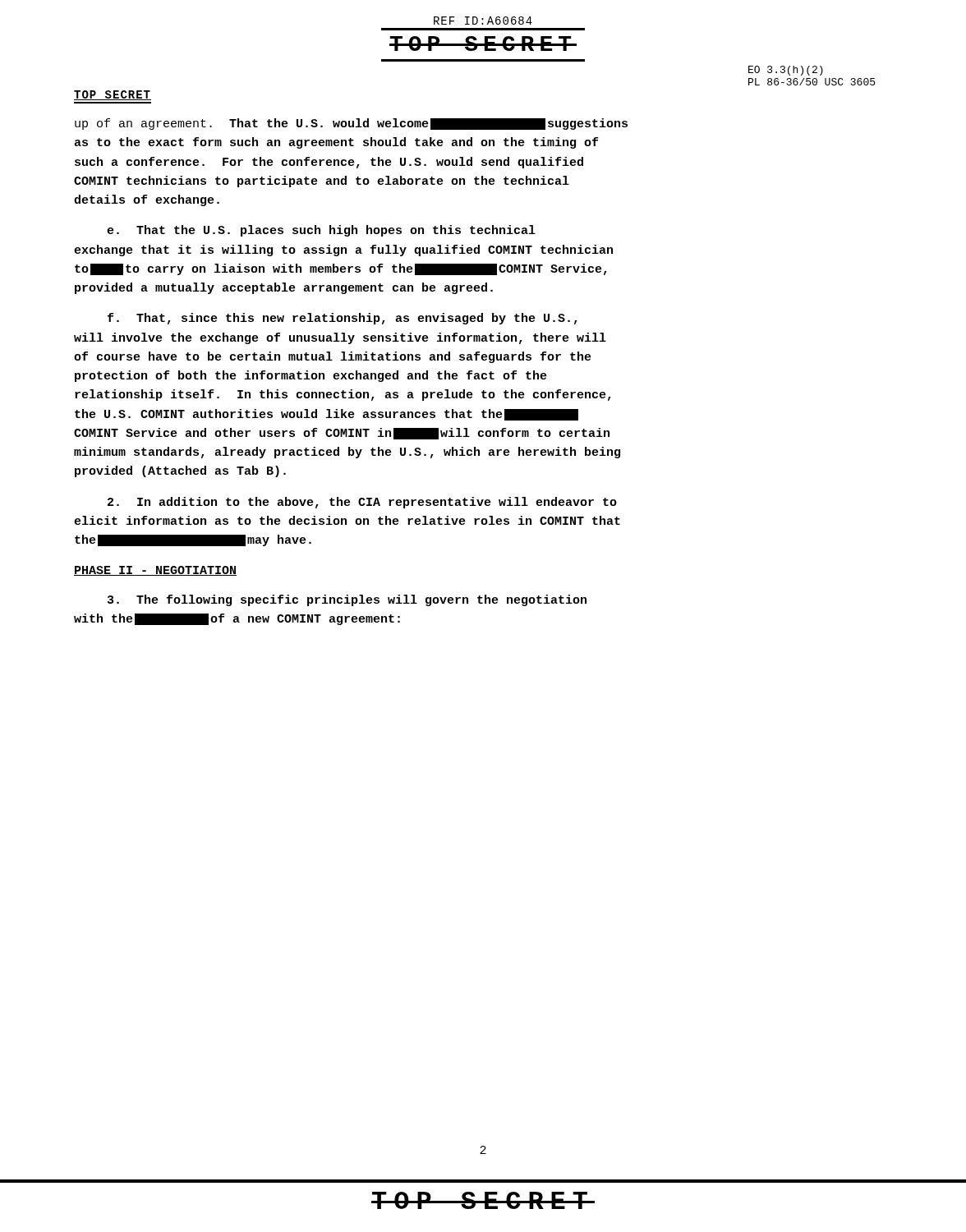Navigate to the element starting "The following specific principles will"
This screenshot has width=966, height=1232.
click(483, 610)
